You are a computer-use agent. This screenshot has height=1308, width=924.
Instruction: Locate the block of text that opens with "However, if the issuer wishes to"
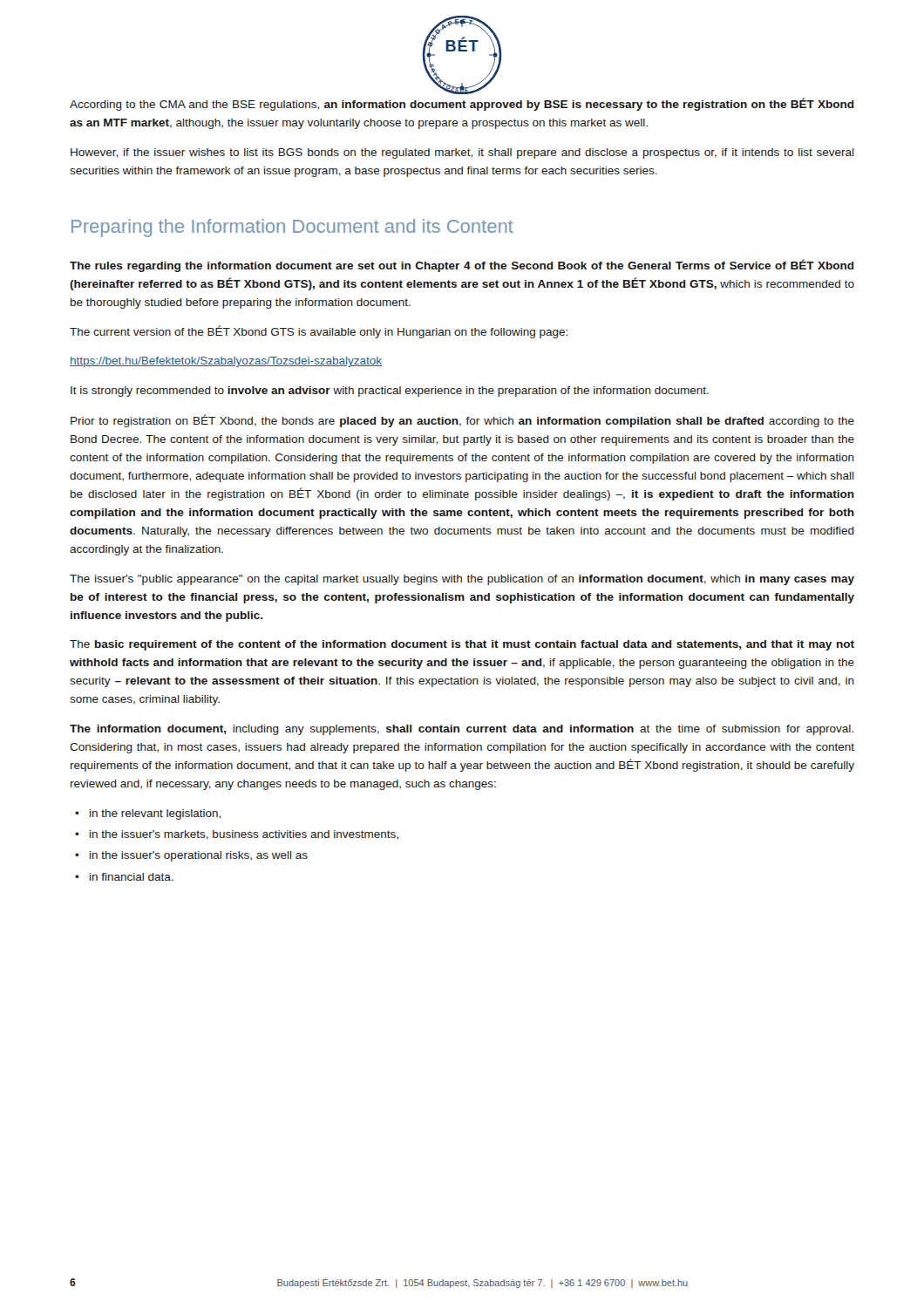coord(462,162)
